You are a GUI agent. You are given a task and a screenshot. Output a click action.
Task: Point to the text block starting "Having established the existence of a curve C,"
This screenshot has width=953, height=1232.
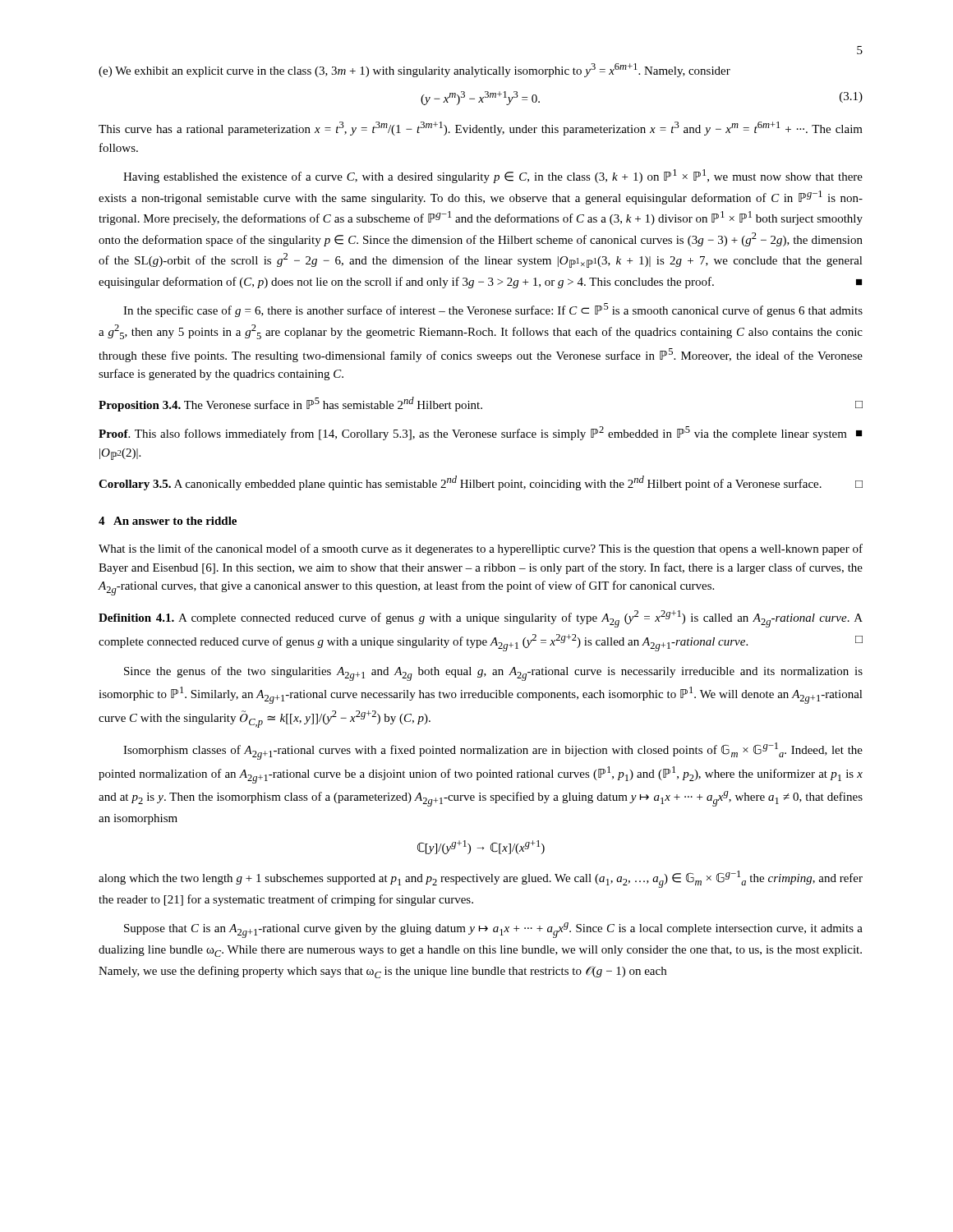pyautogui.click(x=481, y=228)
